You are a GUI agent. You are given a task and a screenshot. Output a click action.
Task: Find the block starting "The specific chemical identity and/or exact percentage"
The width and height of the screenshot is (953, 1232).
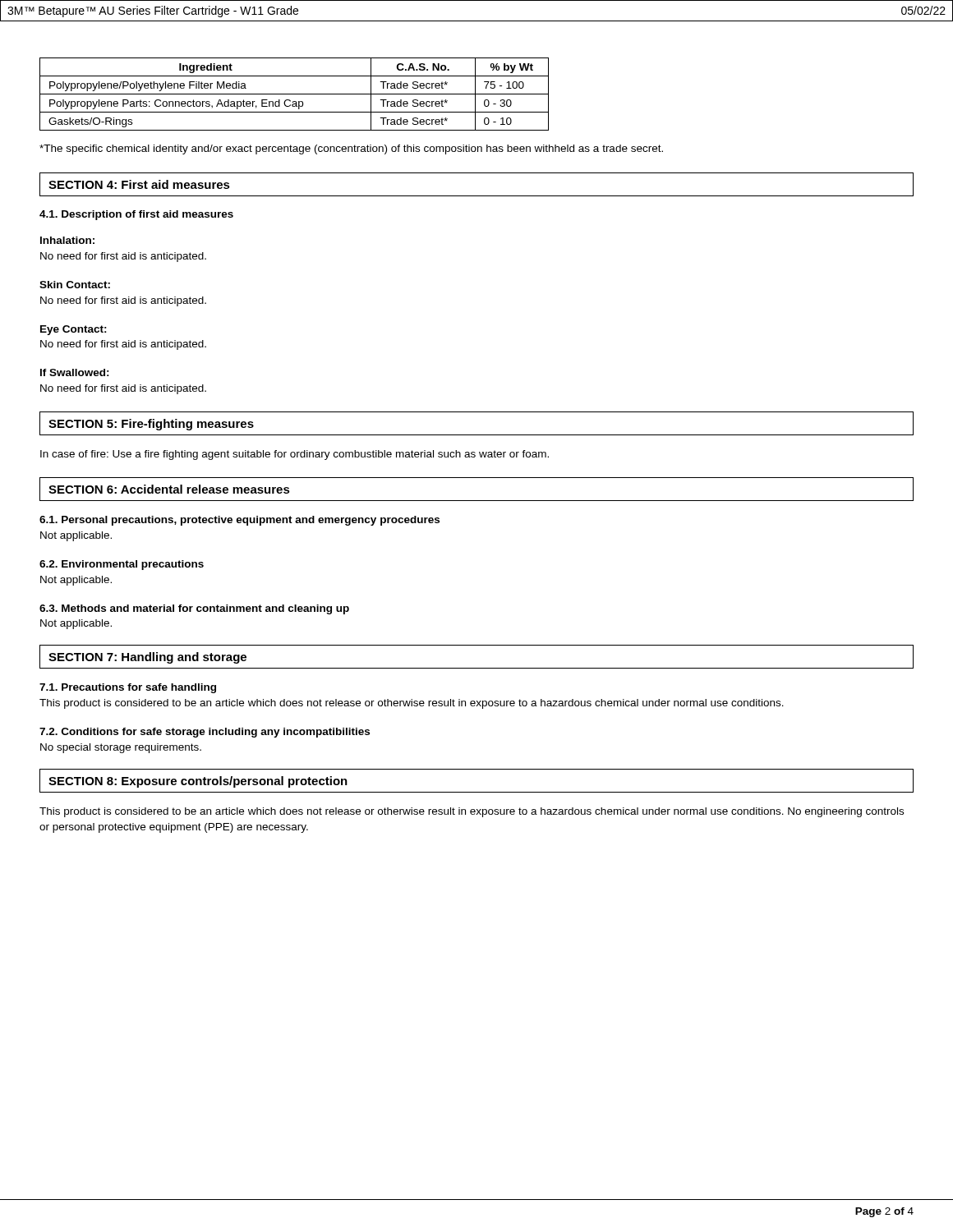tap(352, 148)
